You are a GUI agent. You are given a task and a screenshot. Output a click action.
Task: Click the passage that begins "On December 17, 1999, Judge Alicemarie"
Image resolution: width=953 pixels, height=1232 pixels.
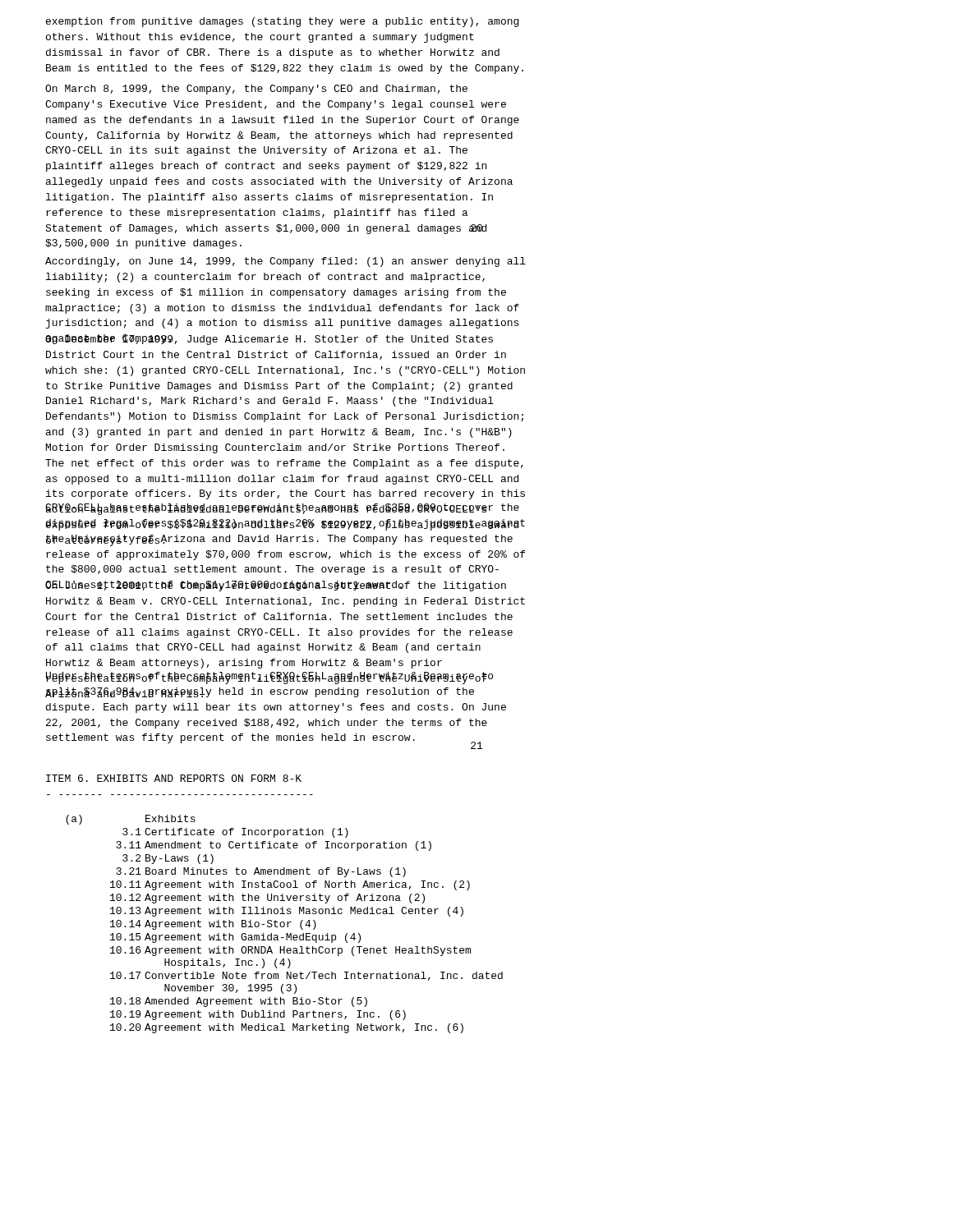(286, 440)
